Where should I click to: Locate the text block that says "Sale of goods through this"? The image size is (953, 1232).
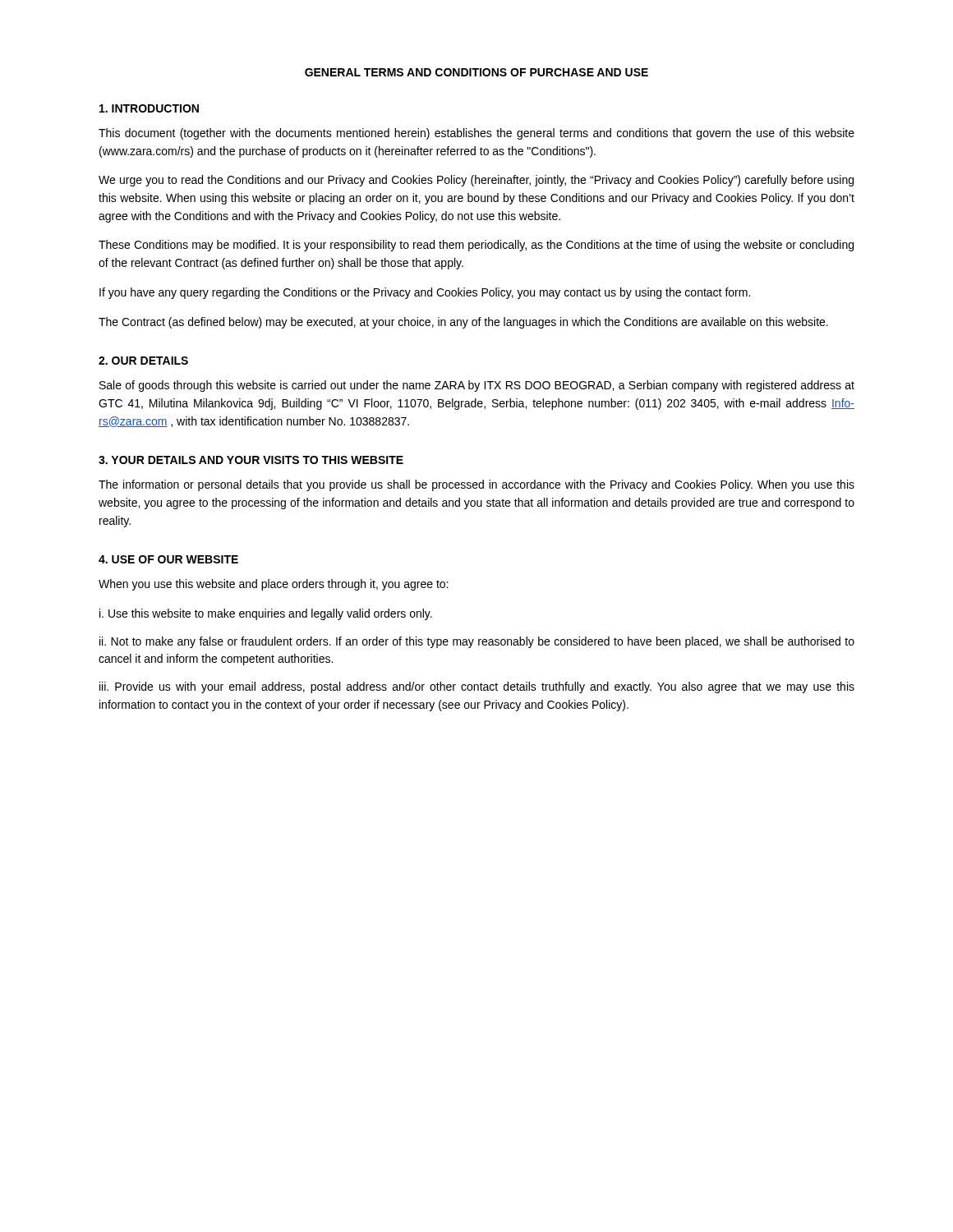tap(476, 403)
